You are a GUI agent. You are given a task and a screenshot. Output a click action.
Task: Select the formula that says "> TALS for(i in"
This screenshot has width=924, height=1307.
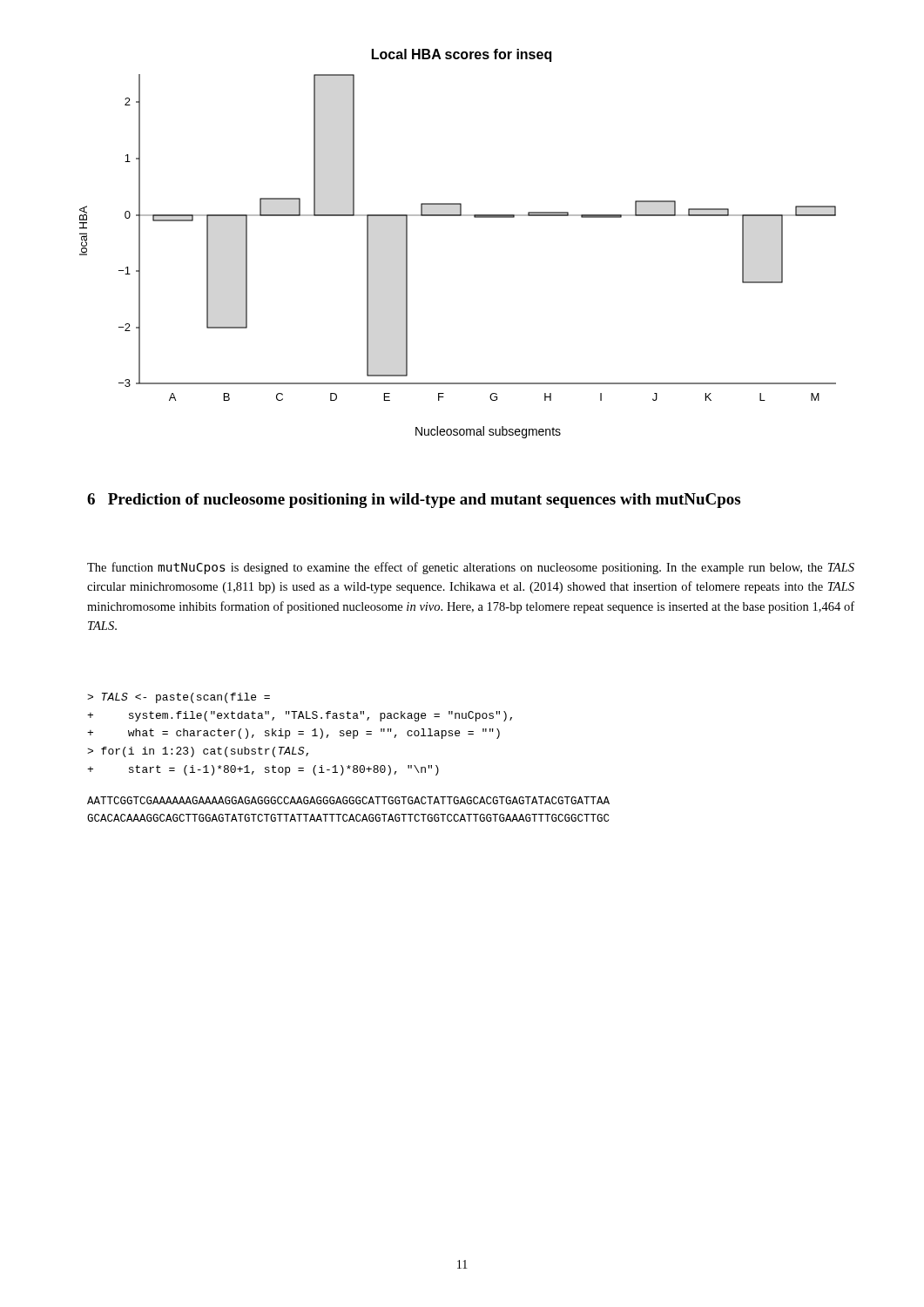pos(301,734)
